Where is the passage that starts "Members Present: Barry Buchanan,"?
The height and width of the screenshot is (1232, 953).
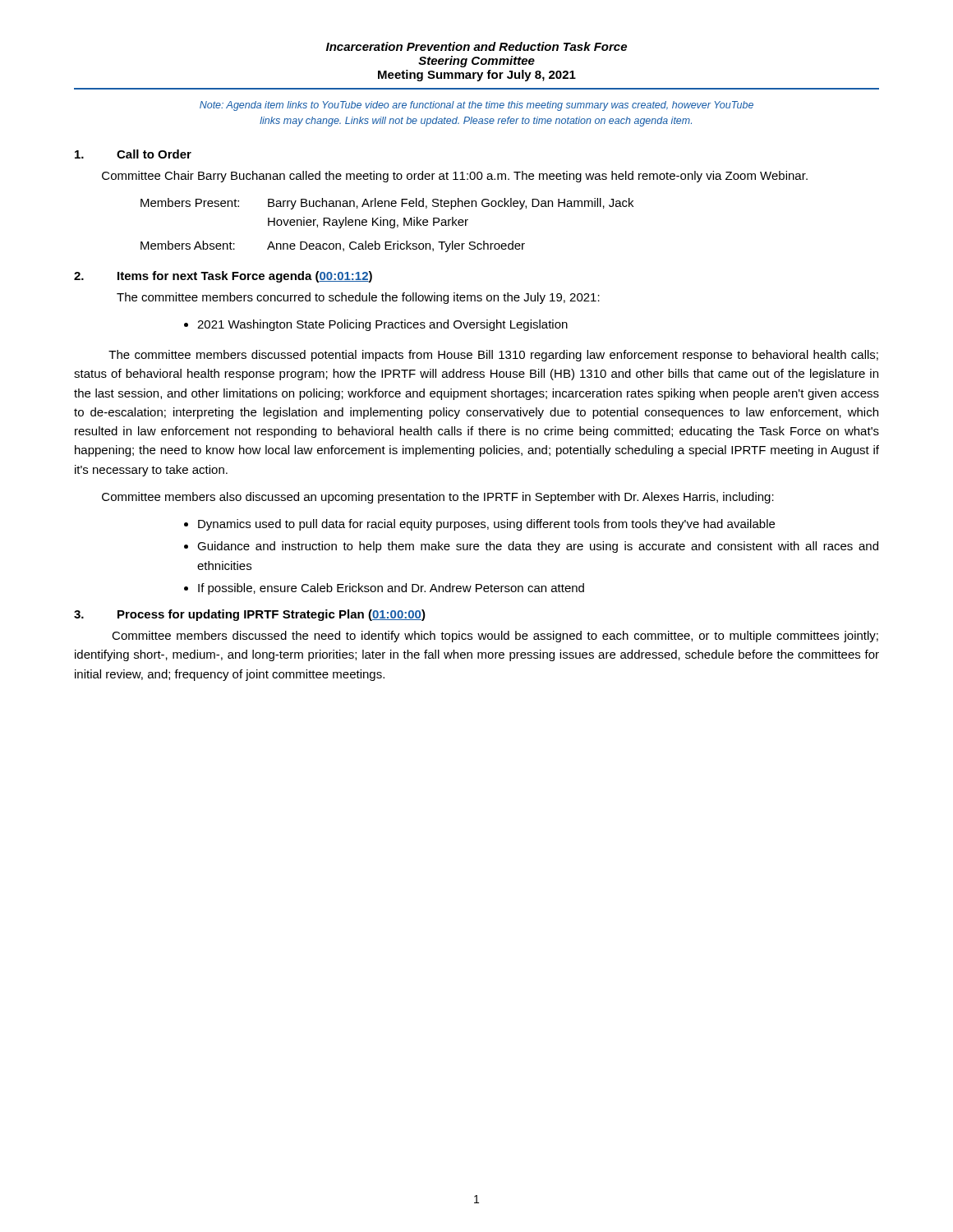click(509, 212)
